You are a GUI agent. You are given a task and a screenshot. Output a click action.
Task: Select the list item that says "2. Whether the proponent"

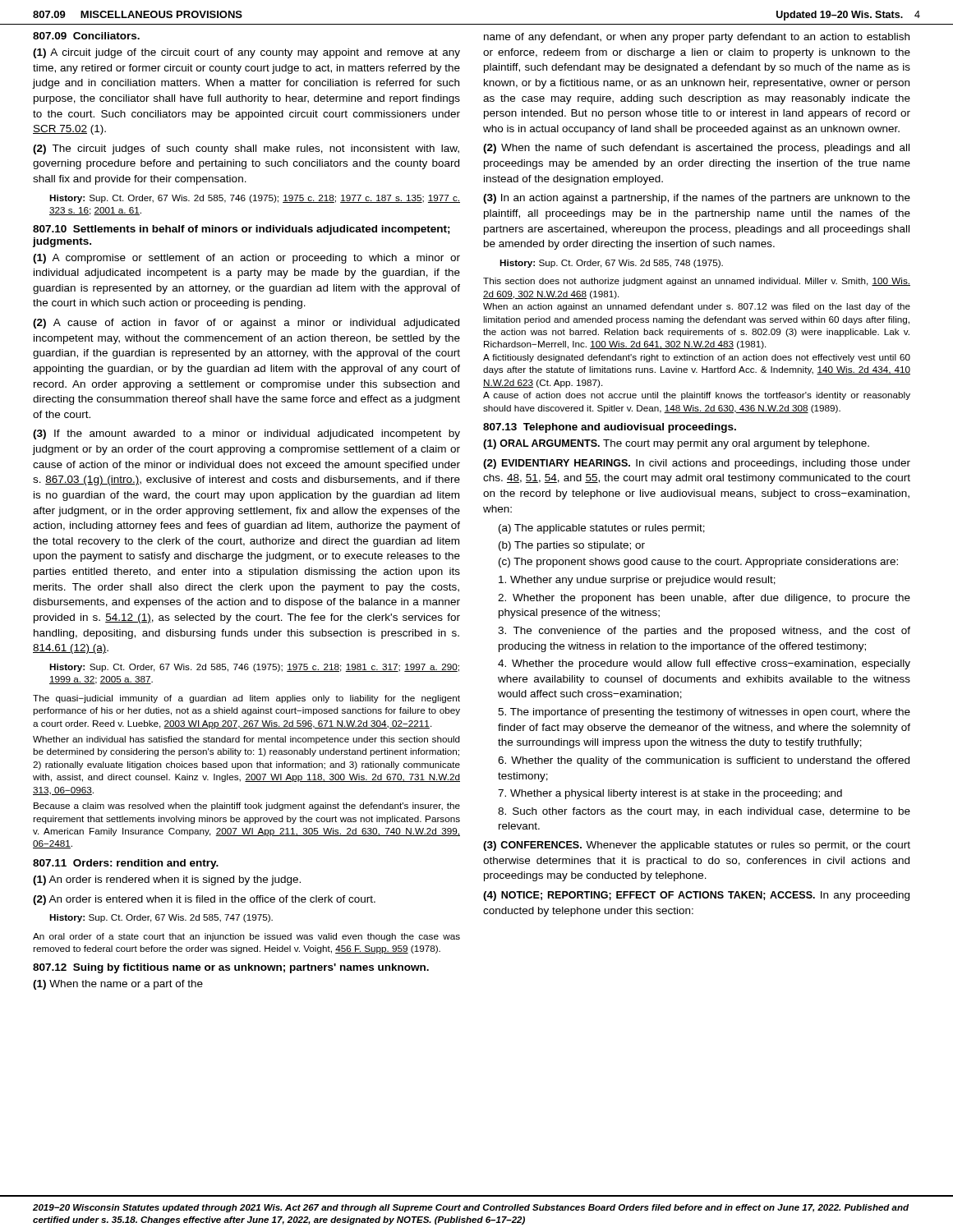tap(704, 605)
